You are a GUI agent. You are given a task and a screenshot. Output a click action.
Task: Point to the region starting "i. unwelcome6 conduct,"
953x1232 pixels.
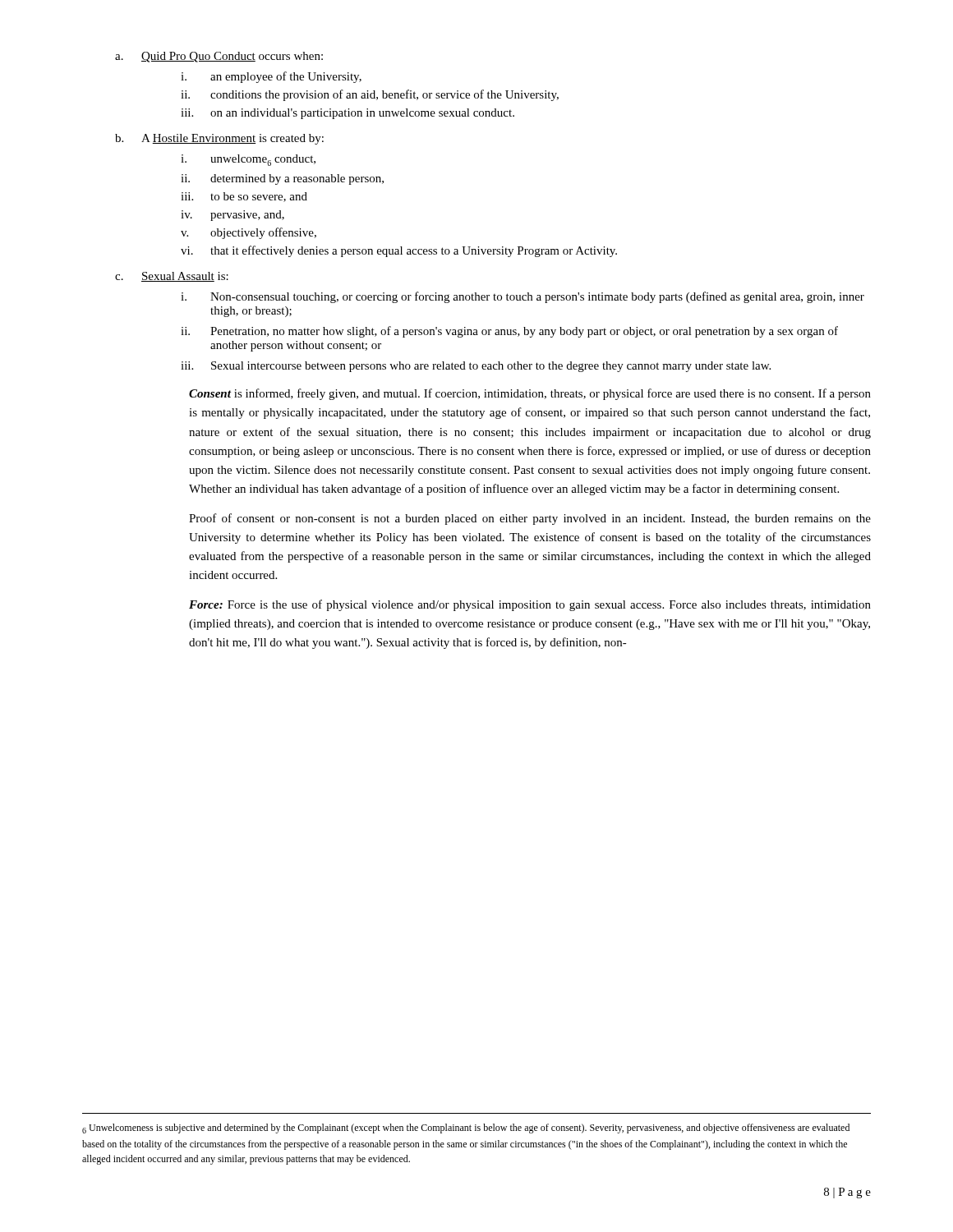coord(249,160)
